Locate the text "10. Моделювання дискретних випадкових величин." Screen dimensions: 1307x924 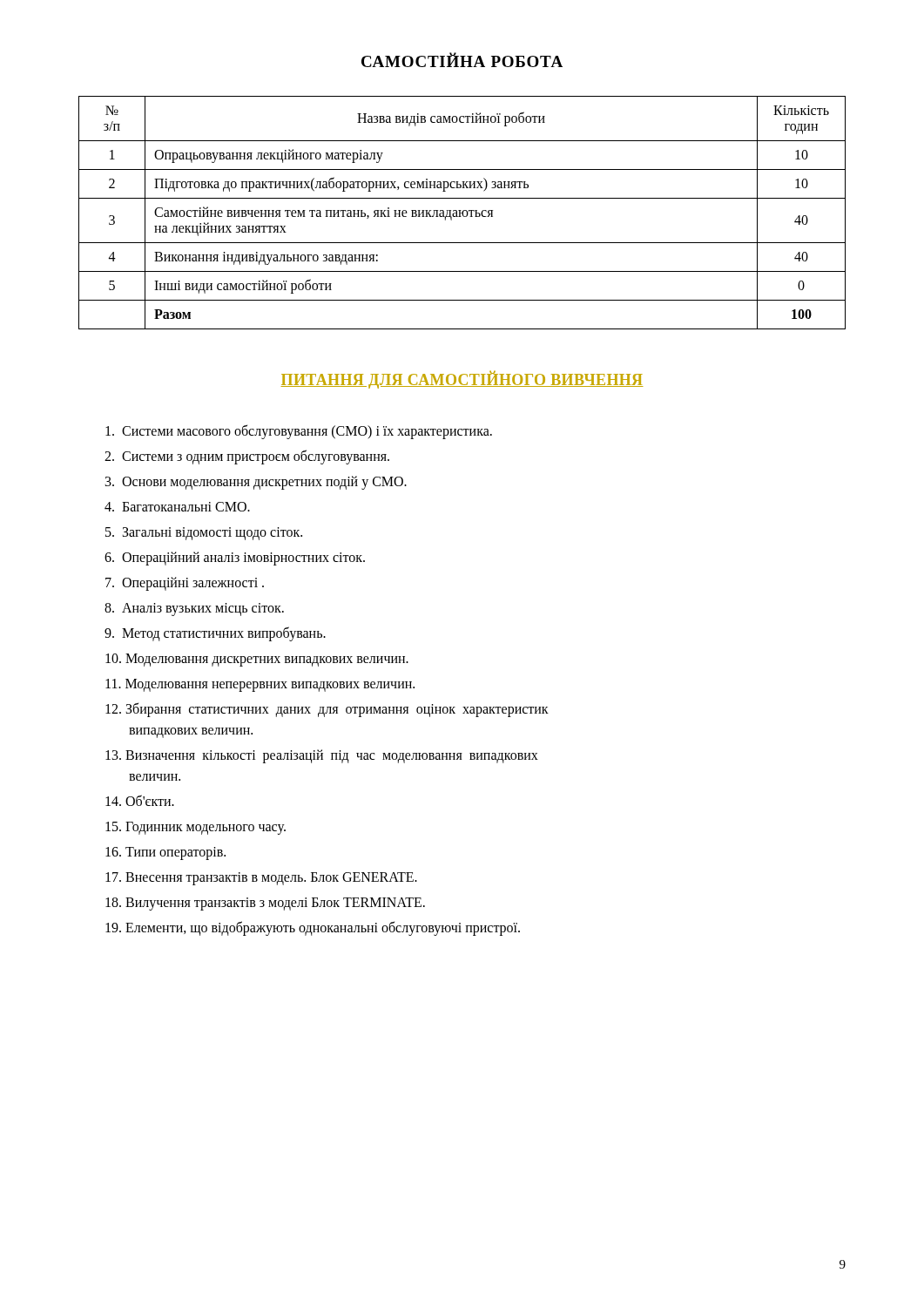(257, 658)
